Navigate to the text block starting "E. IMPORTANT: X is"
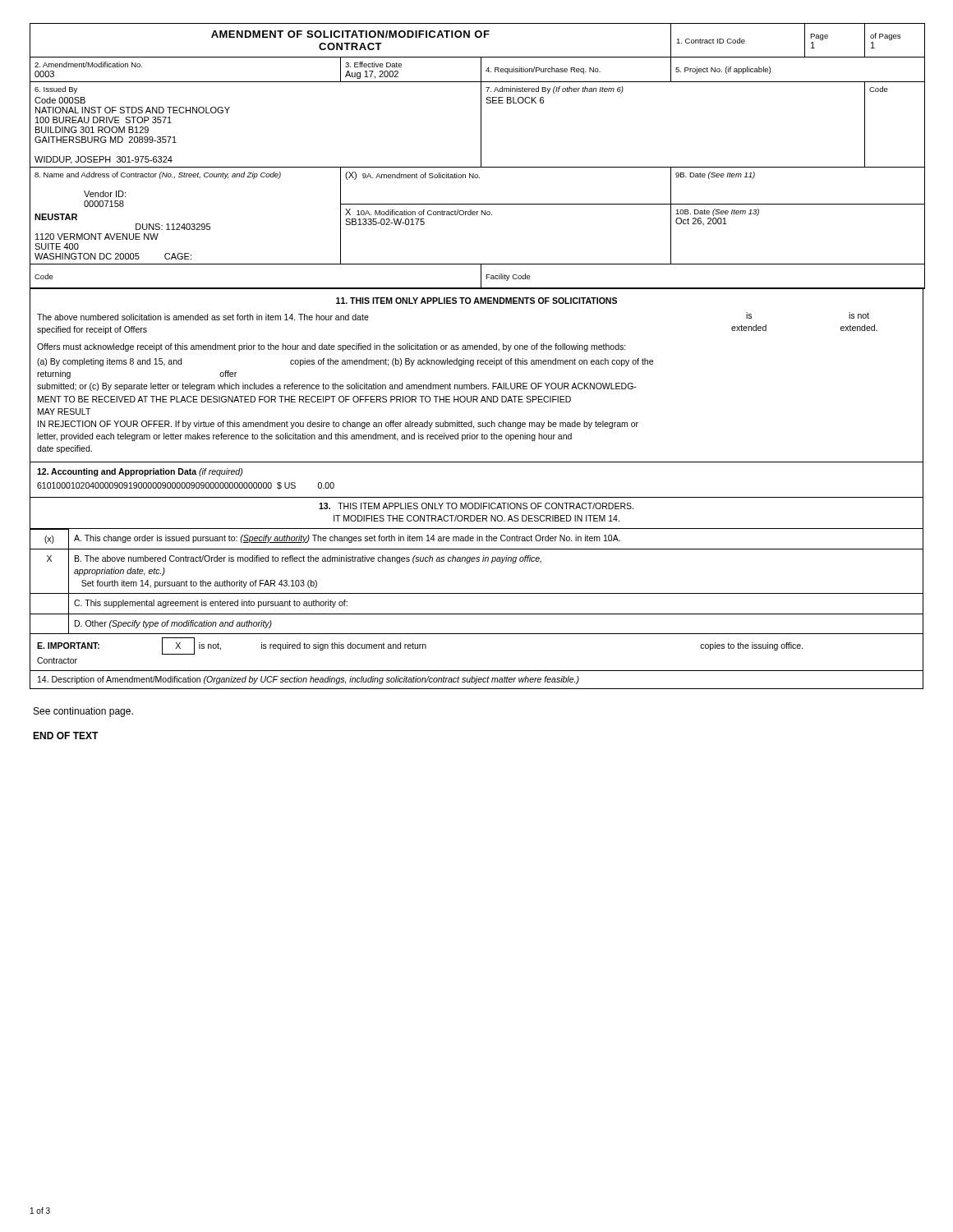 [x=420, y=646]
